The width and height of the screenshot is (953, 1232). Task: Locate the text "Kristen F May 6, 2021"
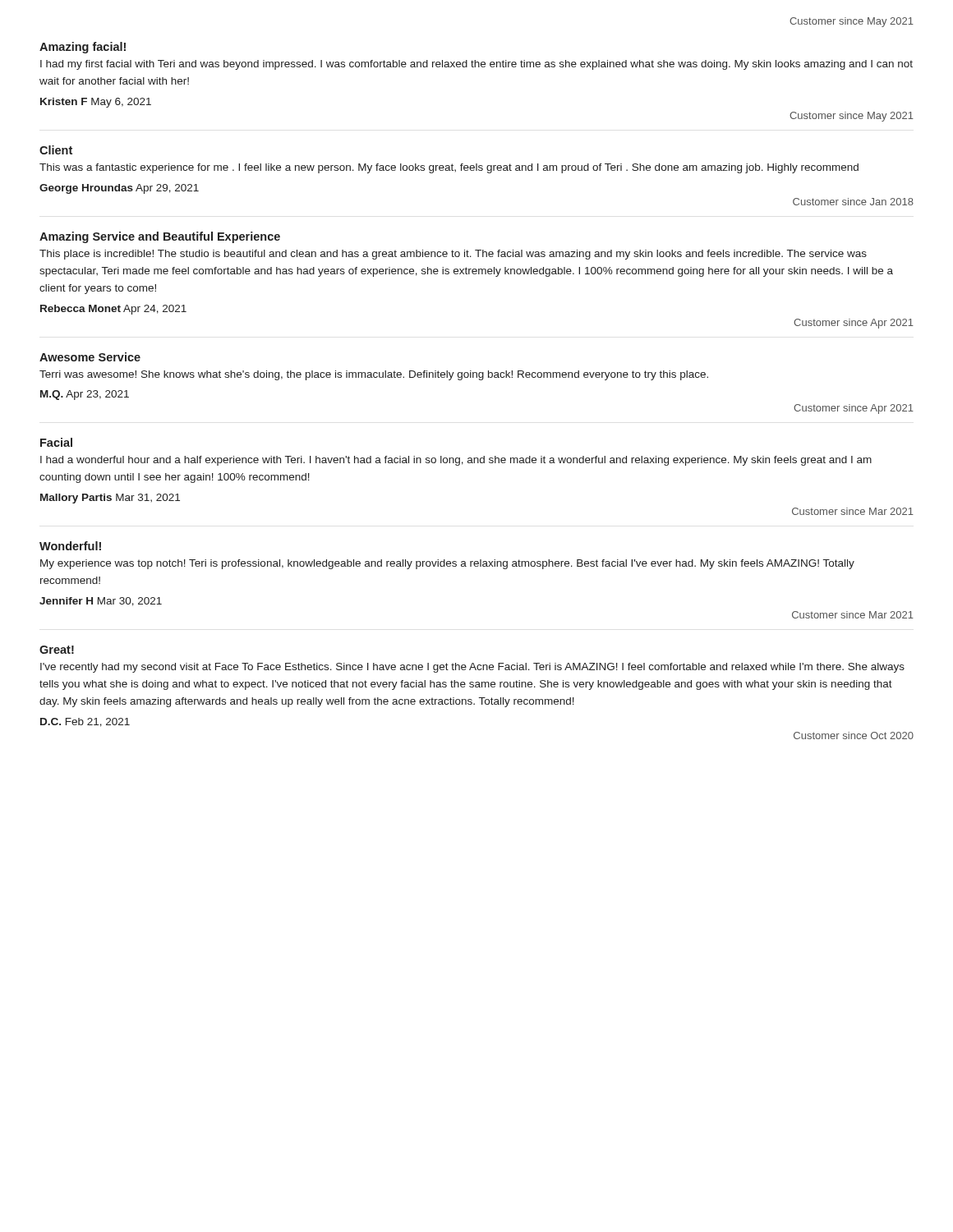(96, 101)
